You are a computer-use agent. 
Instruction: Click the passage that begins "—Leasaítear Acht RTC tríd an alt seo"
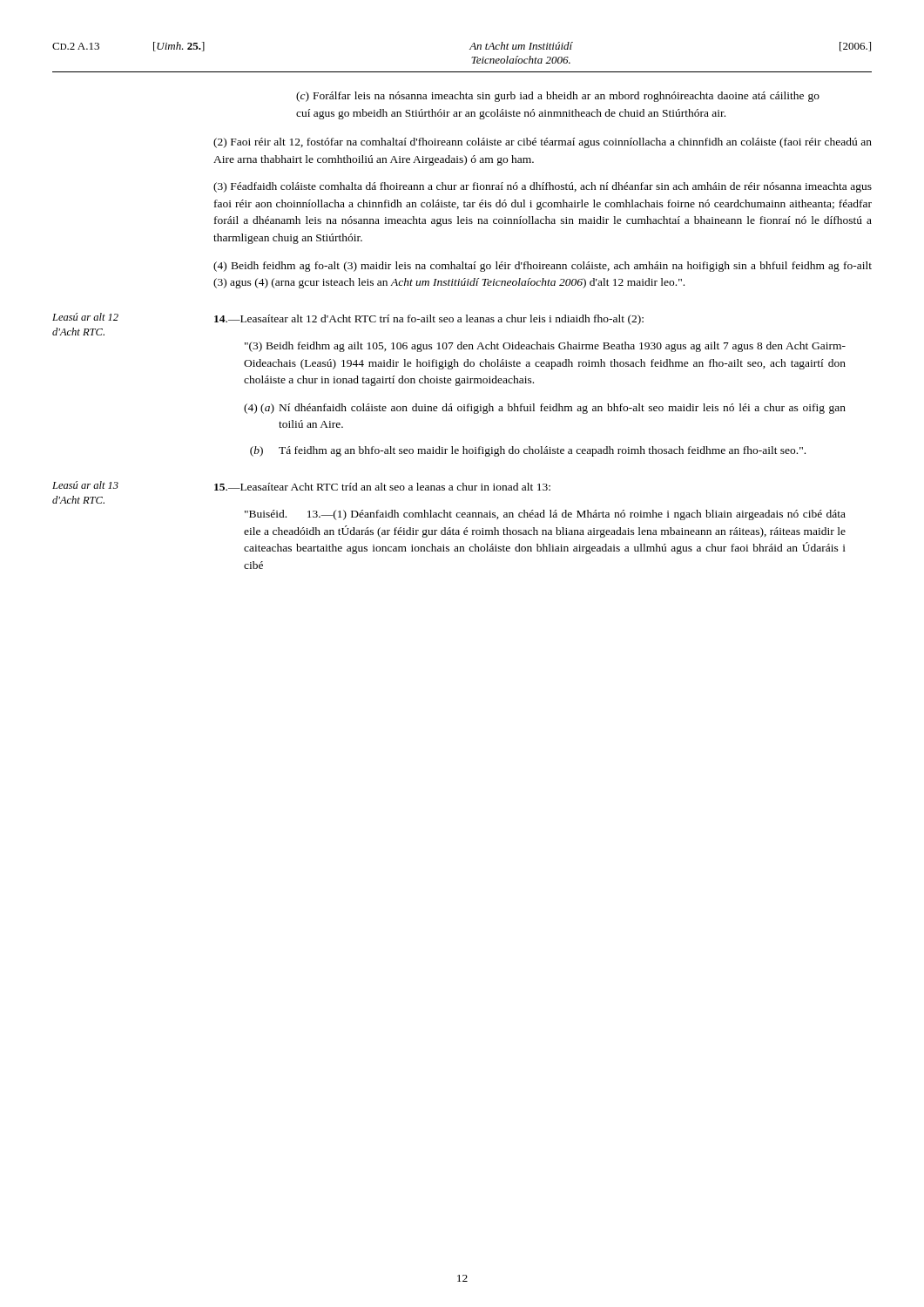[x=382, y=486]
